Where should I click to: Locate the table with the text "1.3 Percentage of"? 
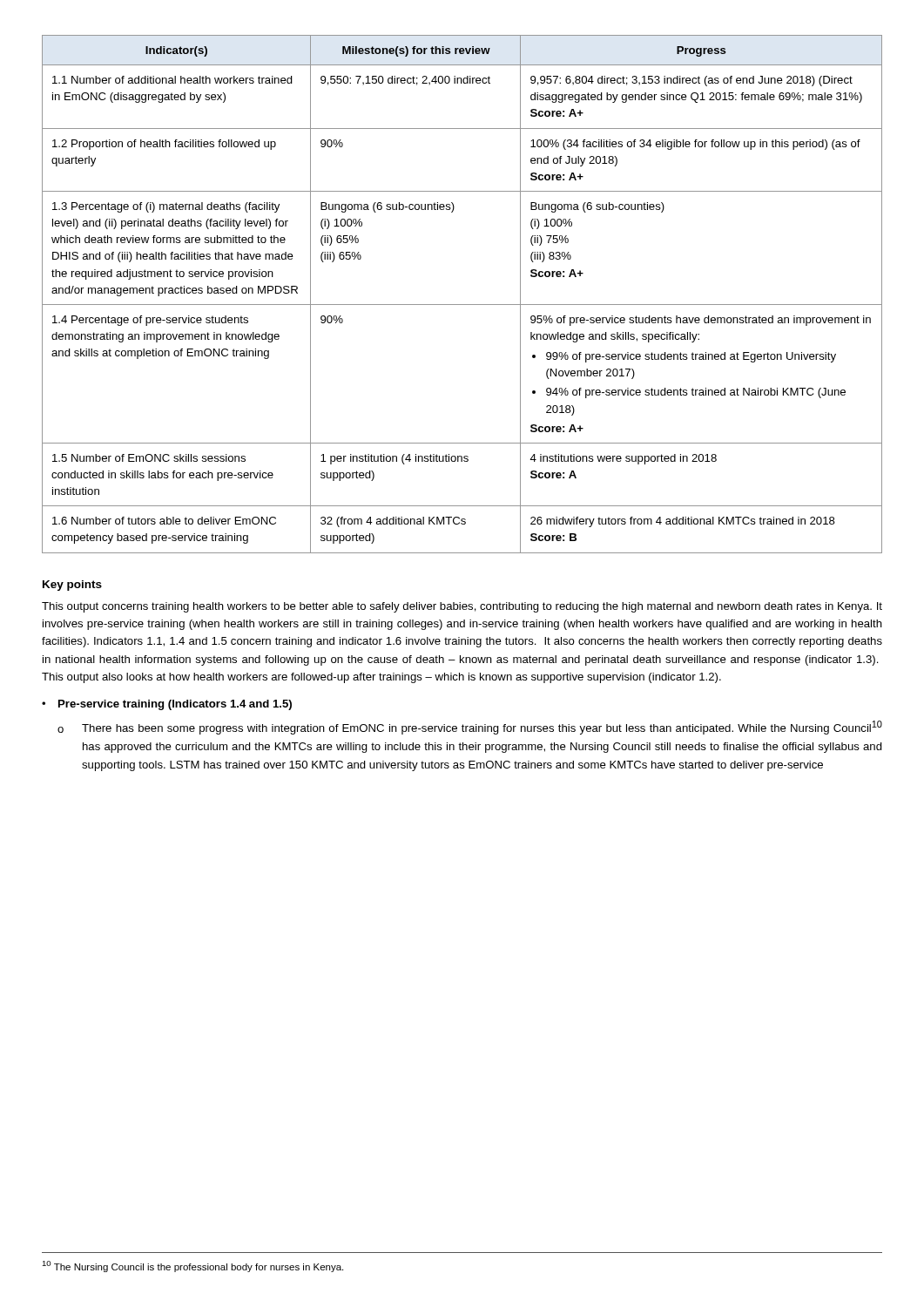(x=462, y=294)
